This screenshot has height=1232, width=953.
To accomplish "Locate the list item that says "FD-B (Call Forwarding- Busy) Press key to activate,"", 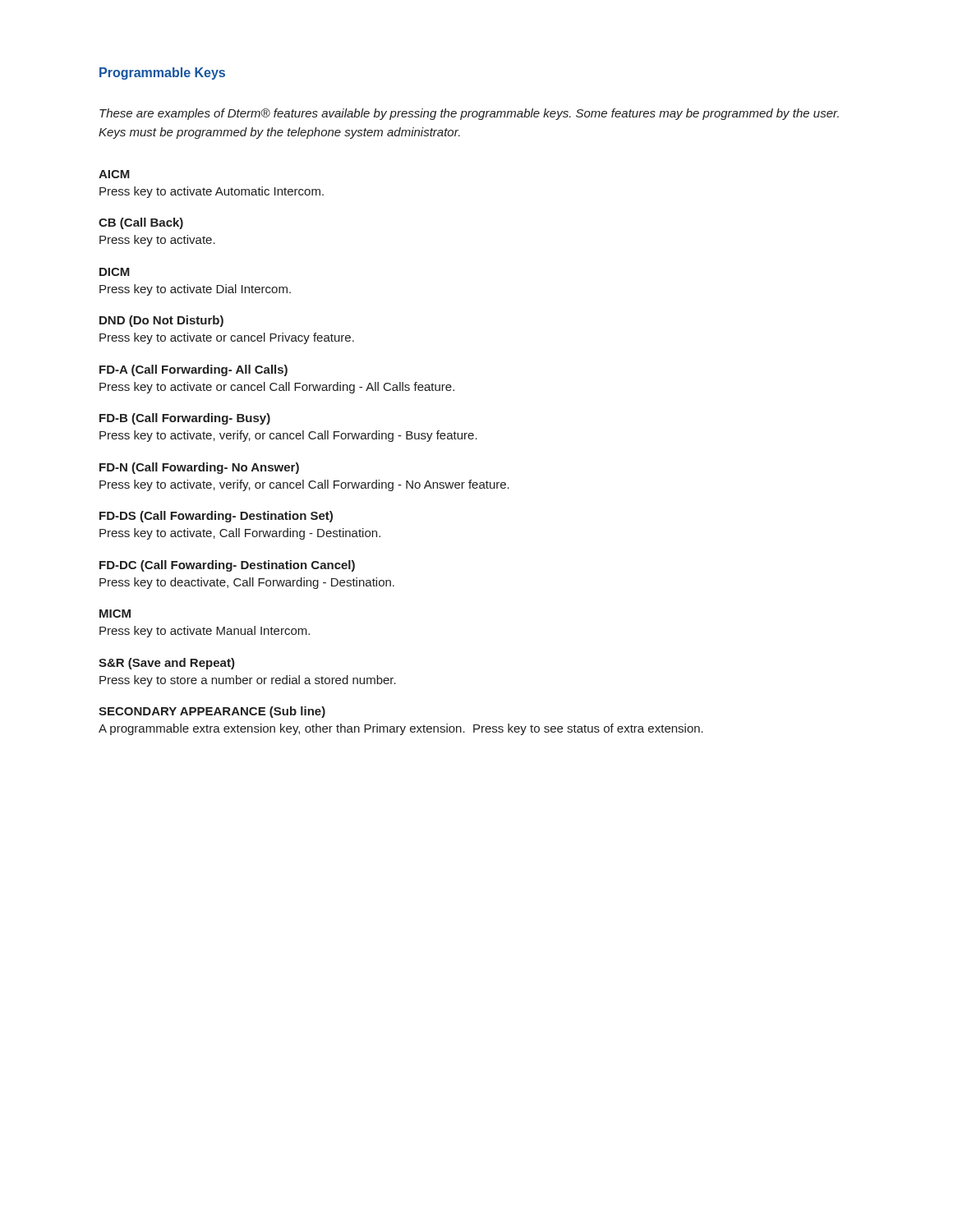I will coord(476,426).
